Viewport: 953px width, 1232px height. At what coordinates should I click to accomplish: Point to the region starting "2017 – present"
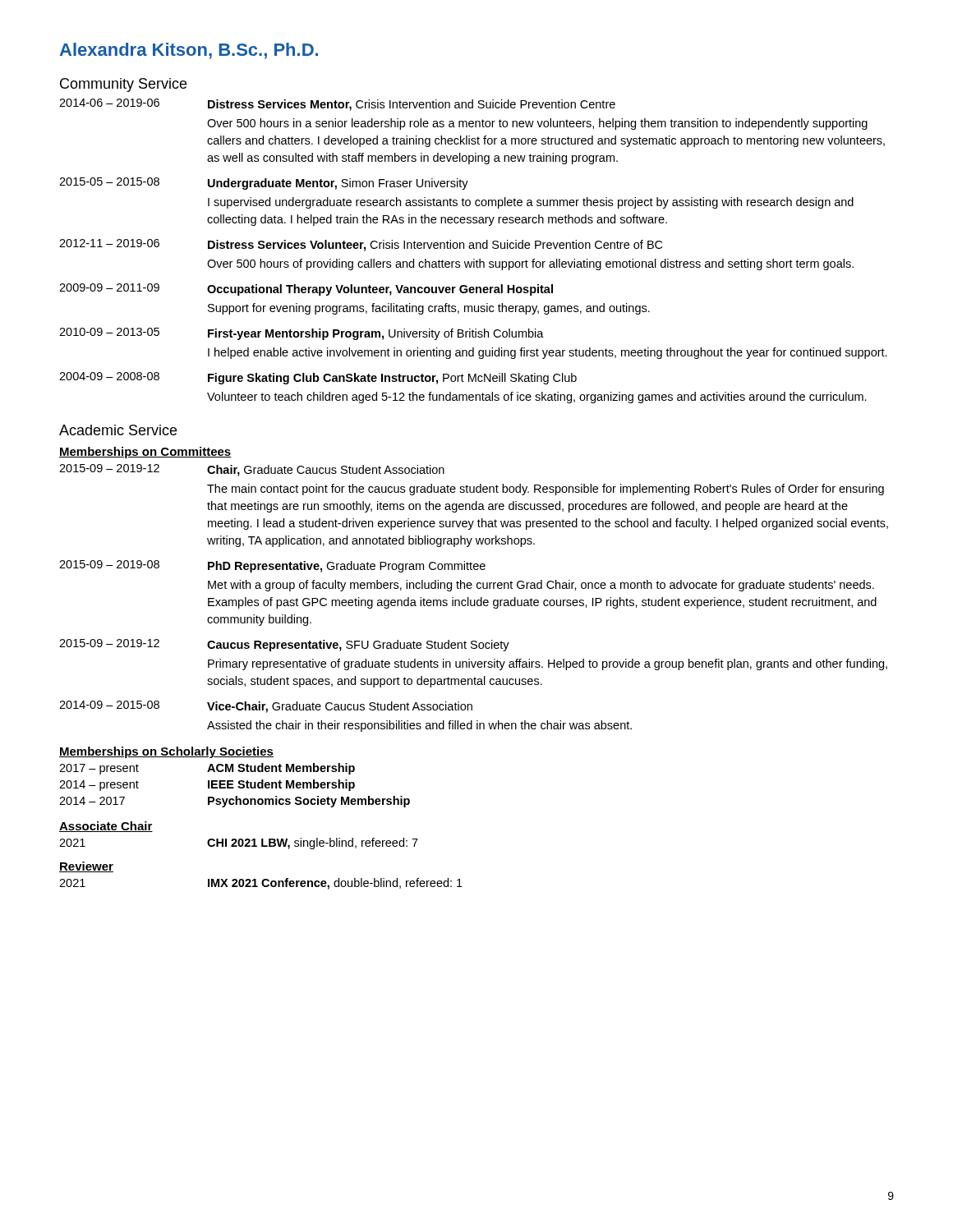pos(207,769)
